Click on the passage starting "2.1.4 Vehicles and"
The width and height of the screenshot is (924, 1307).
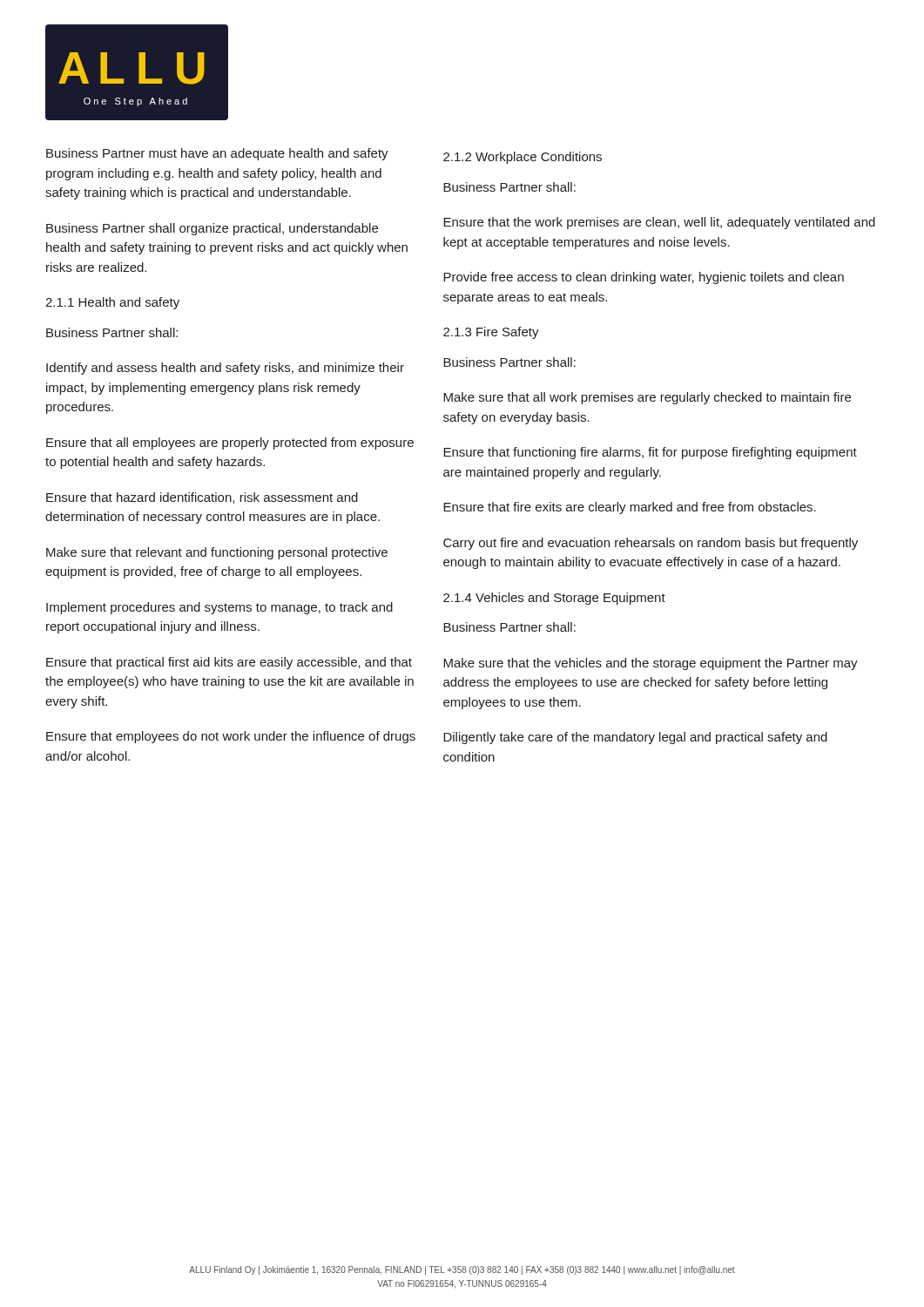(554, 597)
